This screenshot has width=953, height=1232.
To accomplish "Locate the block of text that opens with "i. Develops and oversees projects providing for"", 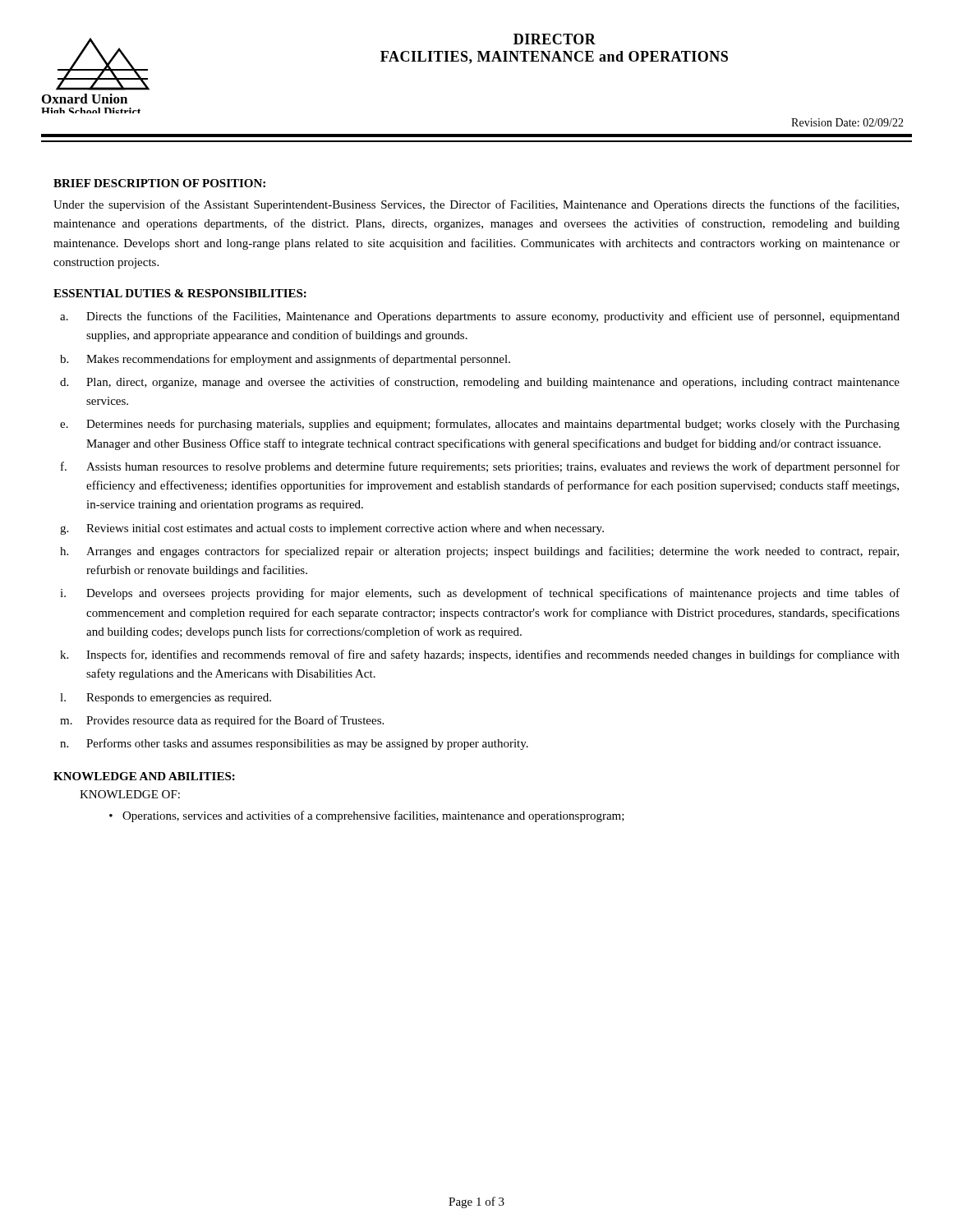I will point(476,613).
